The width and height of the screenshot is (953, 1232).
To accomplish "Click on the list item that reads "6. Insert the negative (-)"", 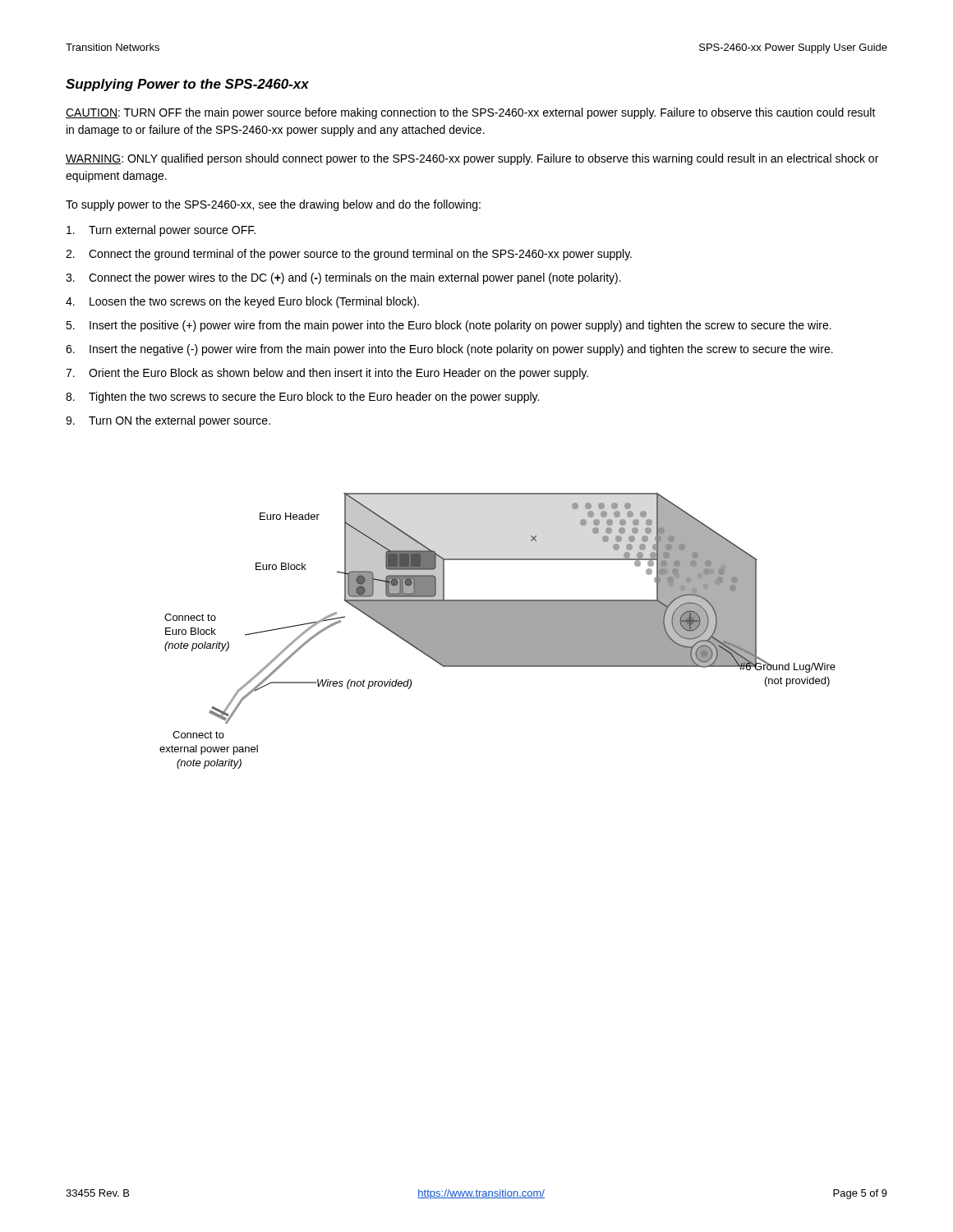I will pos(476,350).
